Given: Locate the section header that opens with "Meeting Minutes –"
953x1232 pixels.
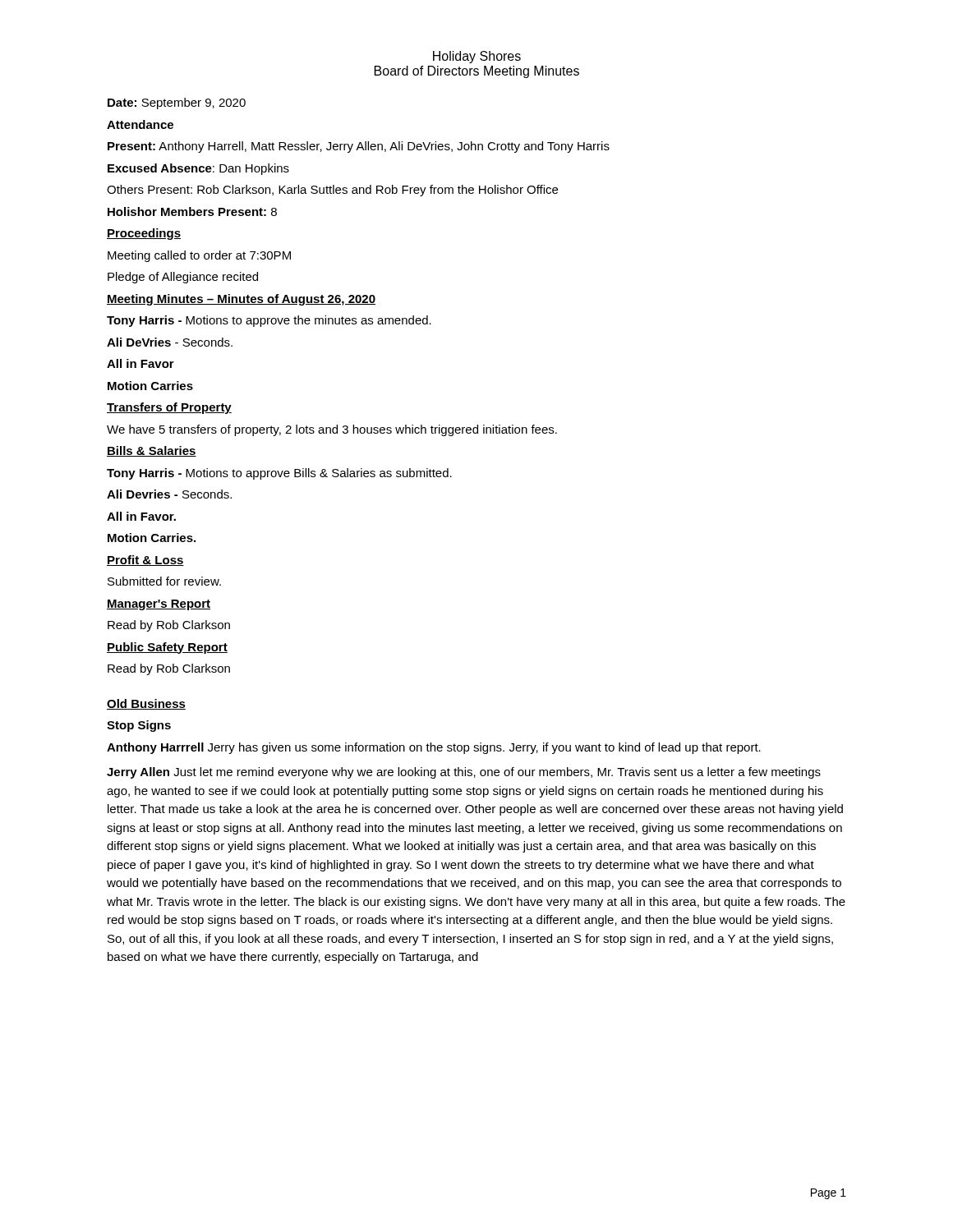Looking at the screenshot, I should [241, 298].
